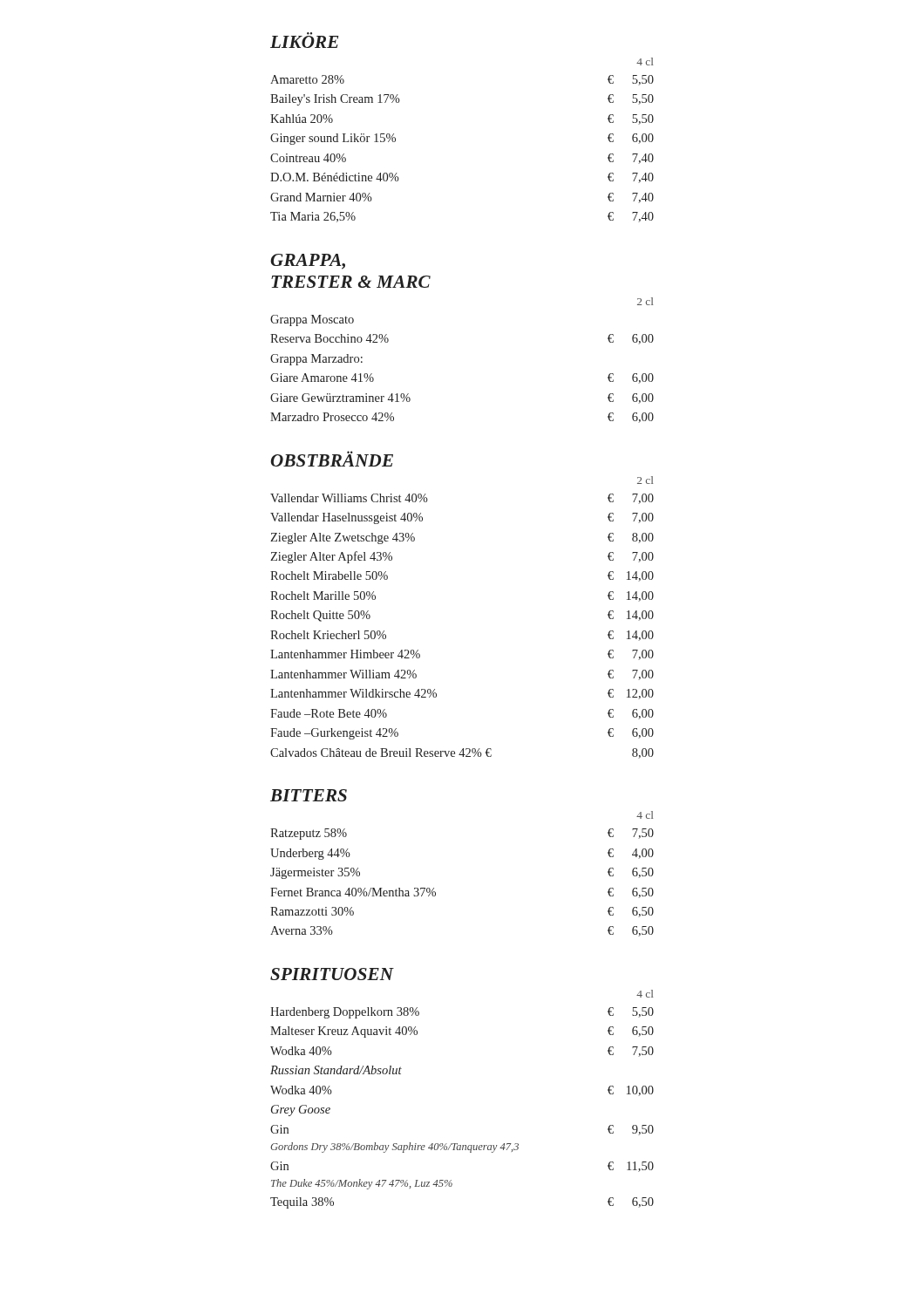Select the table that reads "4 cl Amaretto"
The width and height of the screenshot is (924, 1308).
(x=462, y=141)
